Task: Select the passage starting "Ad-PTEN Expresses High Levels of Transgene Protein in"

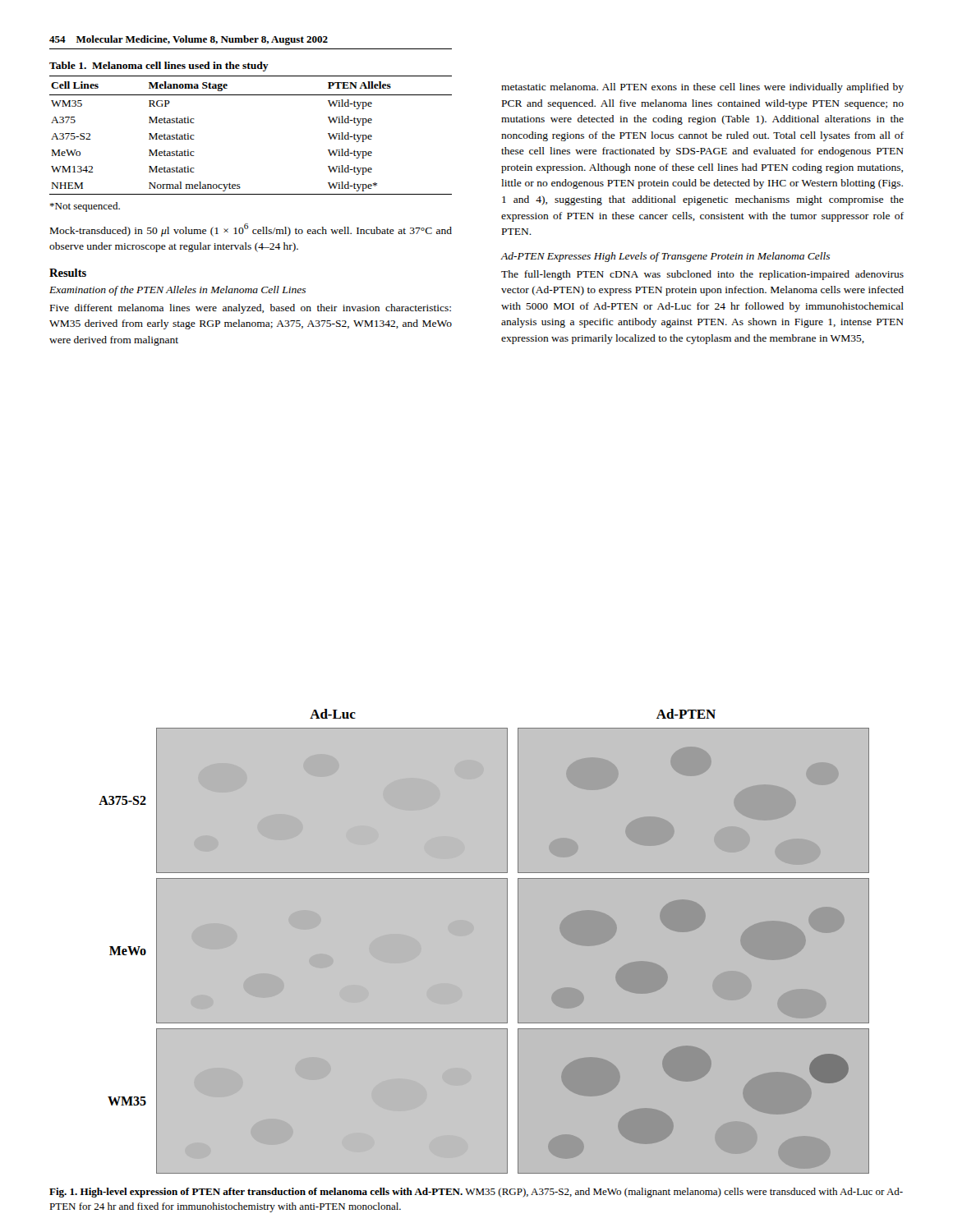Action: tap(666, 256)
